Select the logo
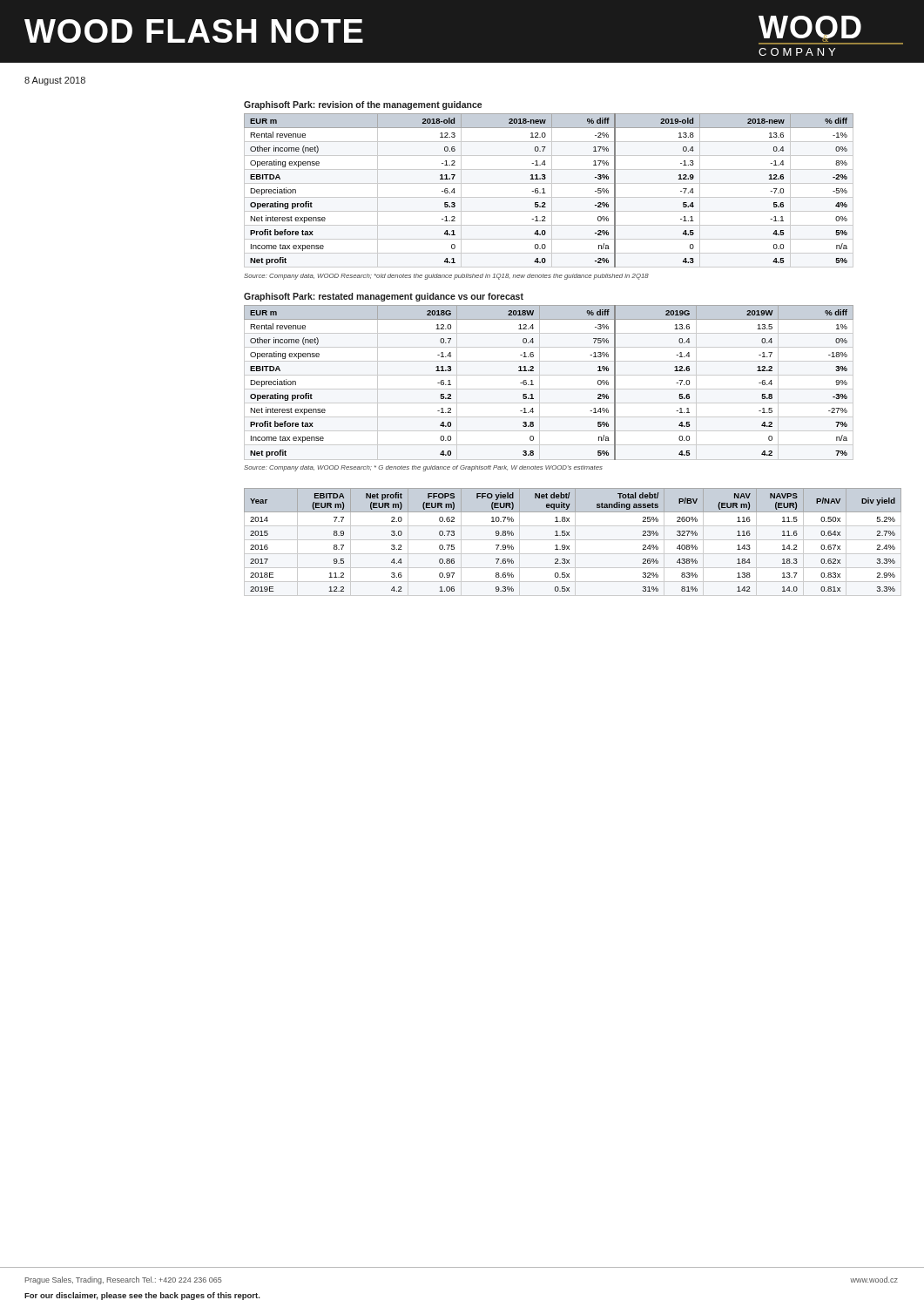924x1307 pixels. 831,32
